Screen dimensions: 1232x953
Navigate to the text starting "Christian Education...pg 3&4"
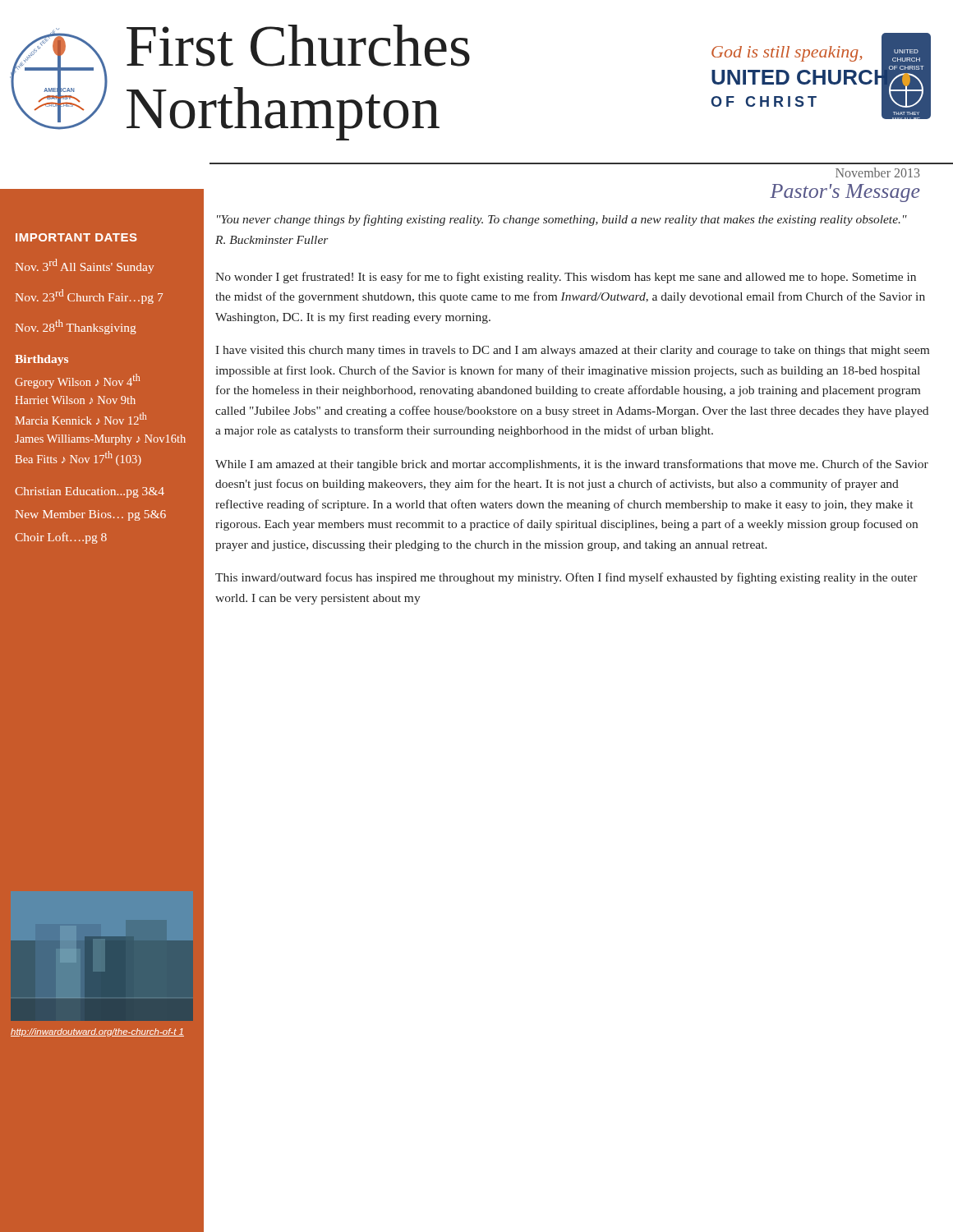coord(90,491)
